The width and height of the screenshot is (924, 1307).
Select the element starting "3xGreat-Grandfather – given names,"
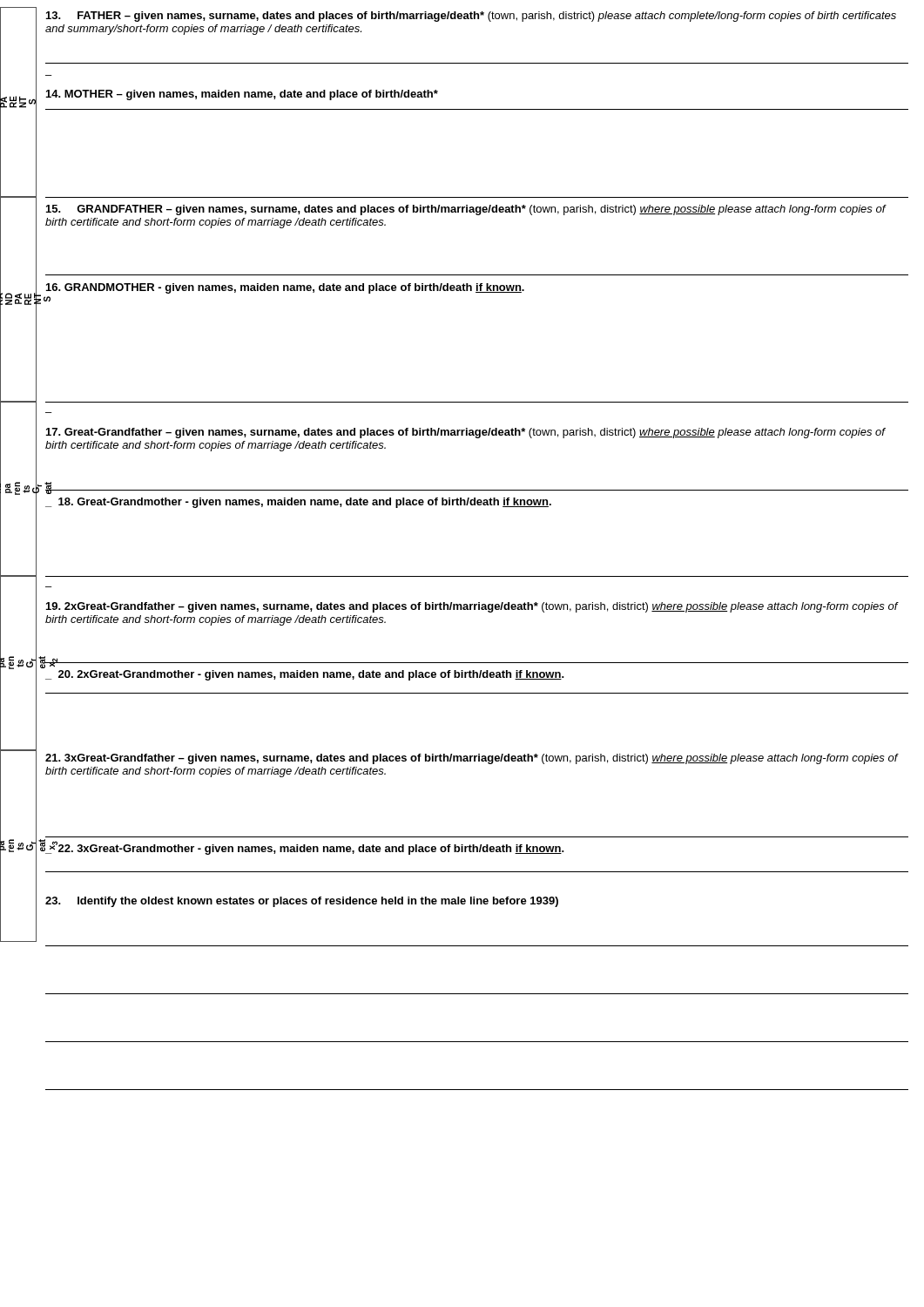477,764
